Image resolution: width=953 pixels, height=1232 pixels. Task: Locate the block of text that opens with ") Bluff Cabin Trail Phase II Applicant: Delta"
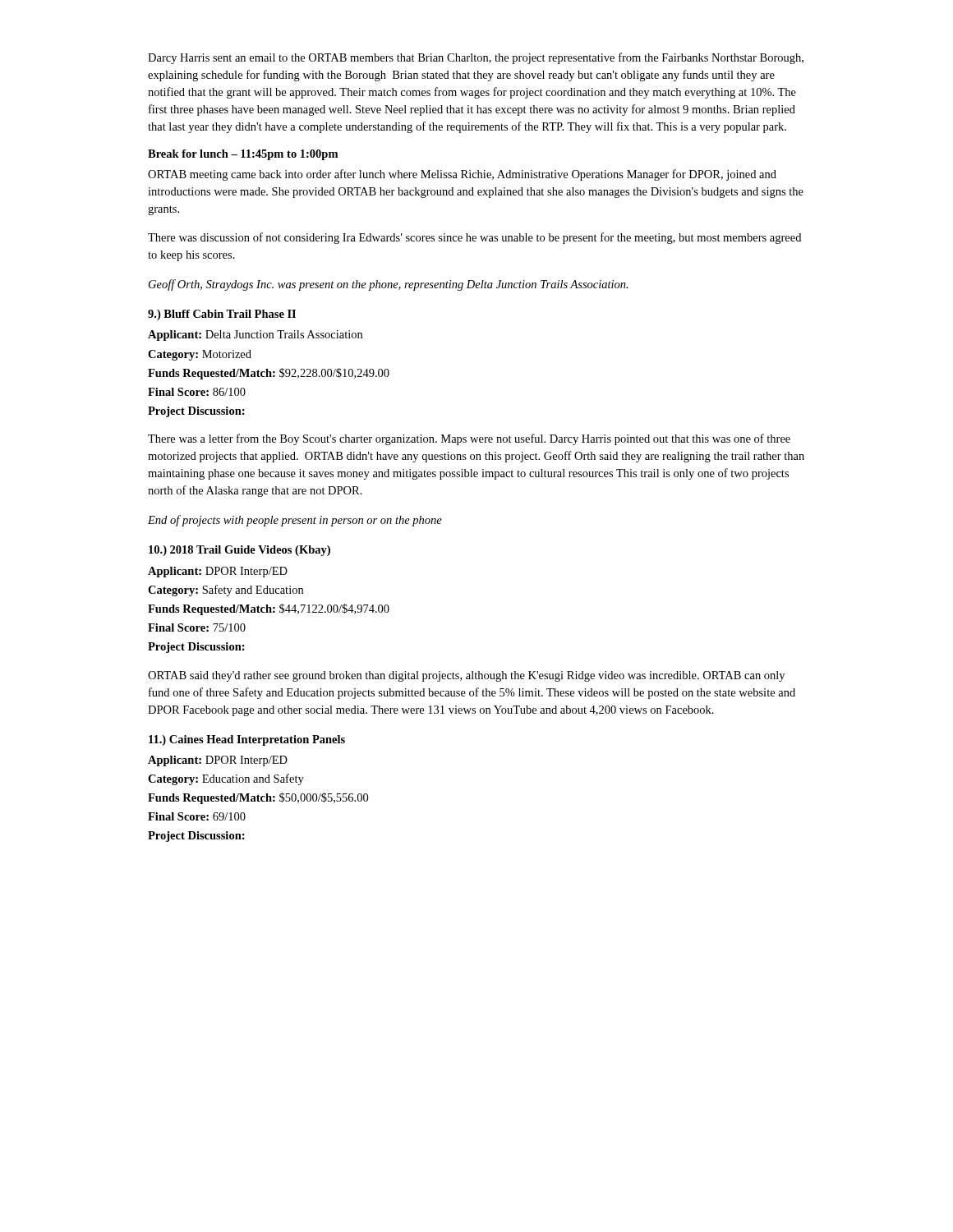(222, 315)
